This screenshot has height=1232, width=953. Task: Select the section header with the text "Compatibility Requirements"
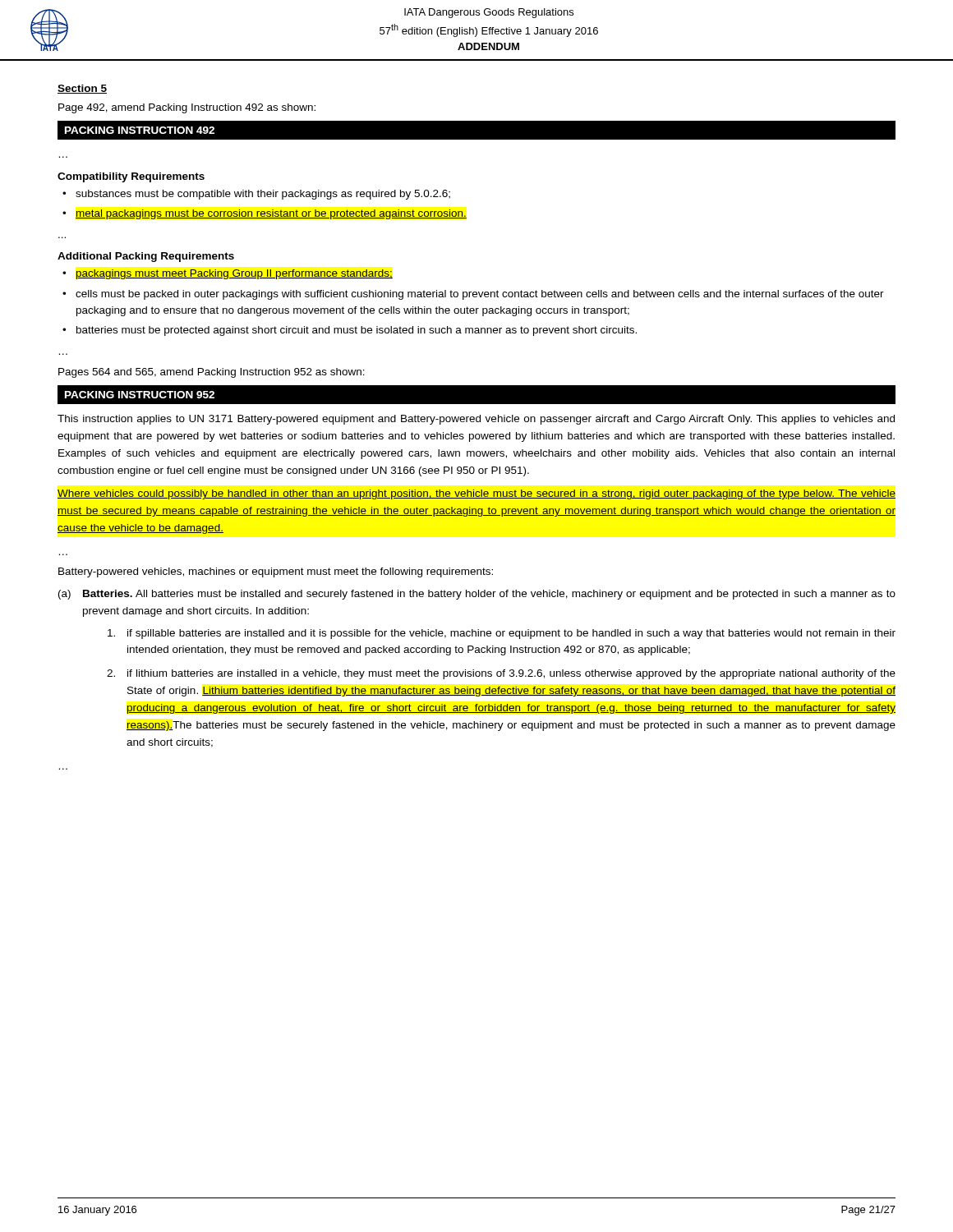point(131,176)
